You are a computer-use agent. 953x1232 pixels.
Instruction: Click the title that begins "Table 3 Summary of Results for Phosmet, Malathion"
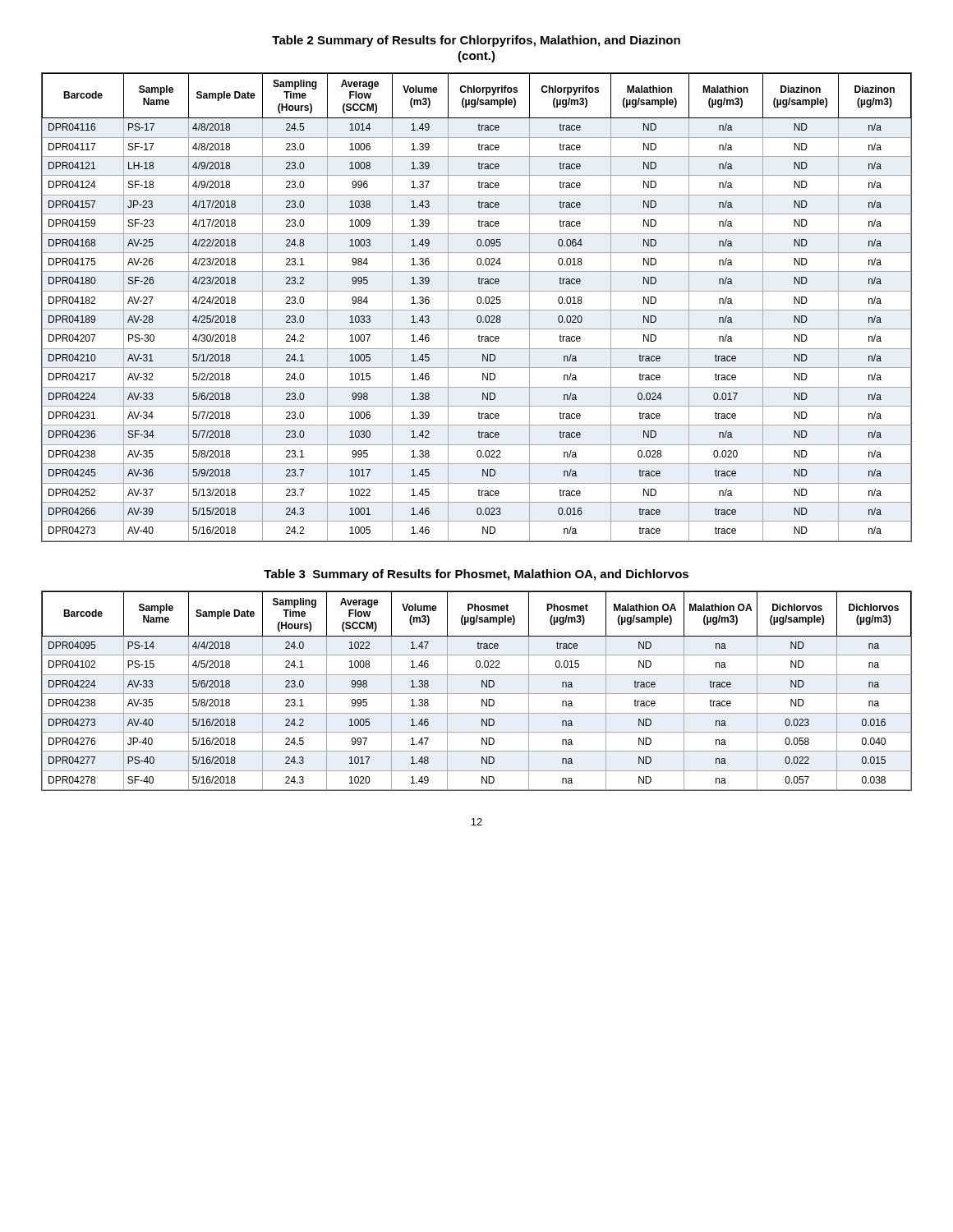click(476, 573)
